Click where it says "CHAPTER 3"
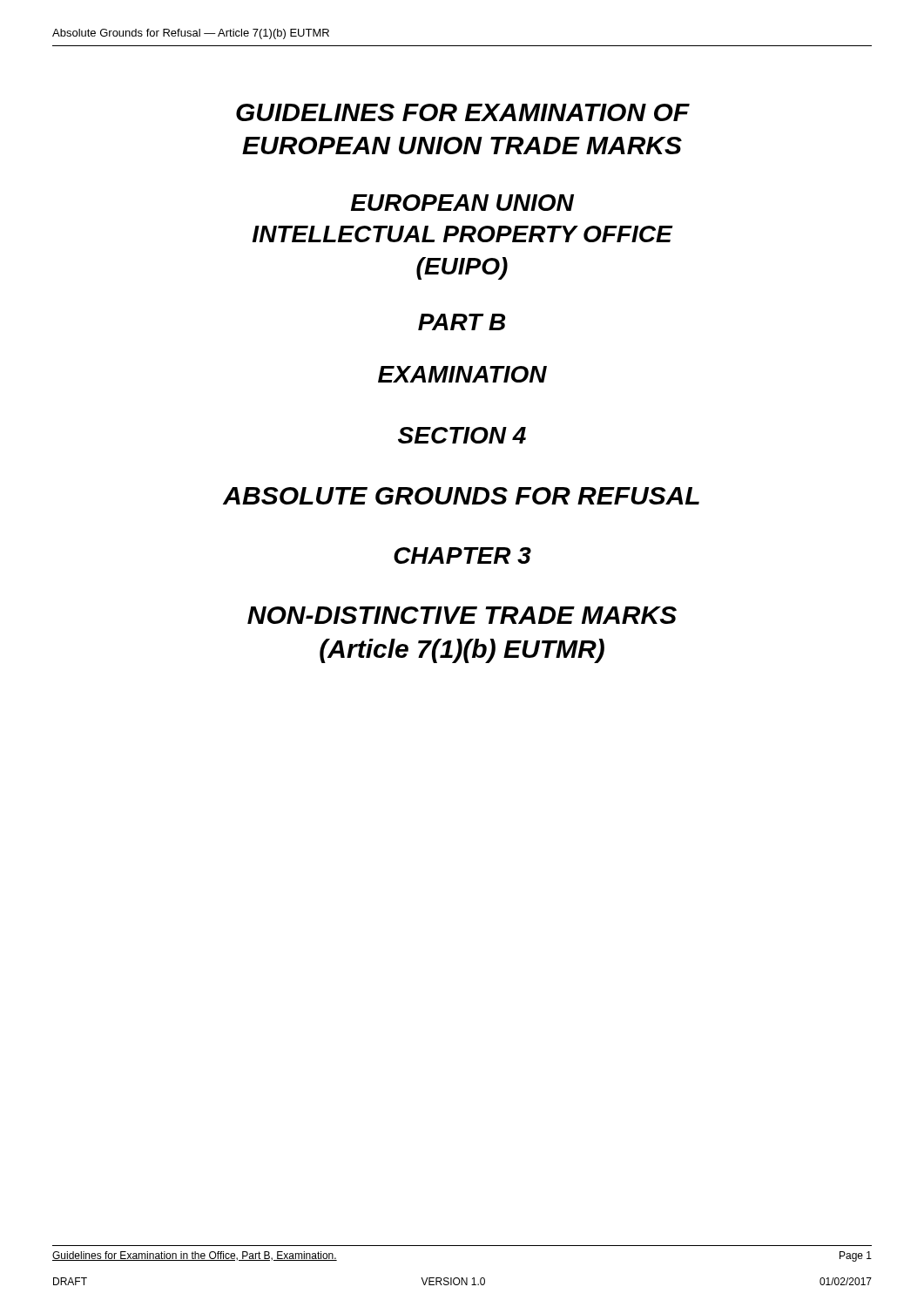The image size is (924, 1307). (x=462, y=556)
